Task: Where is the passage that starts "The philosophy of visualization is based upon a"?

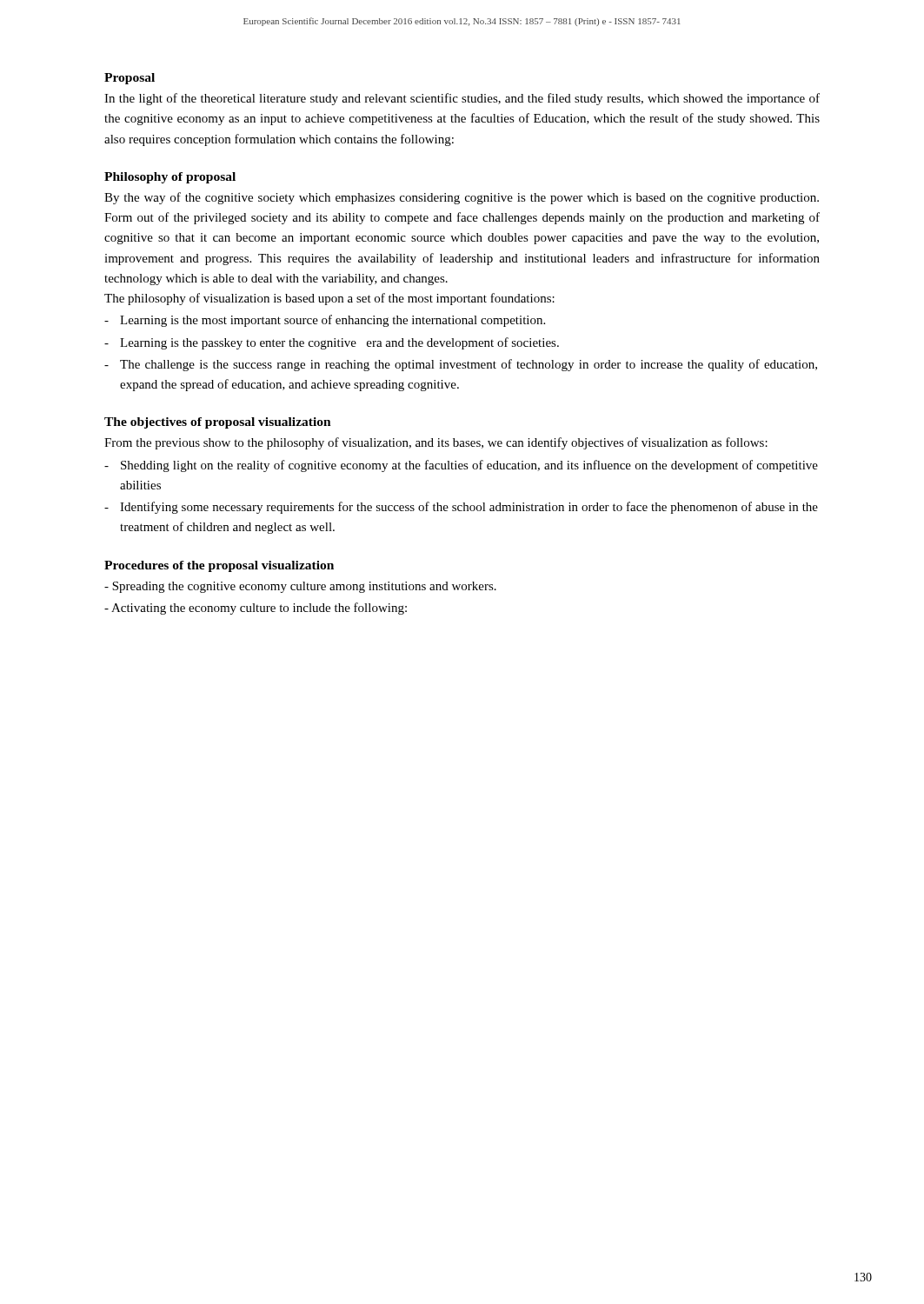Action: pyautogui.click(x=462, y=299)
